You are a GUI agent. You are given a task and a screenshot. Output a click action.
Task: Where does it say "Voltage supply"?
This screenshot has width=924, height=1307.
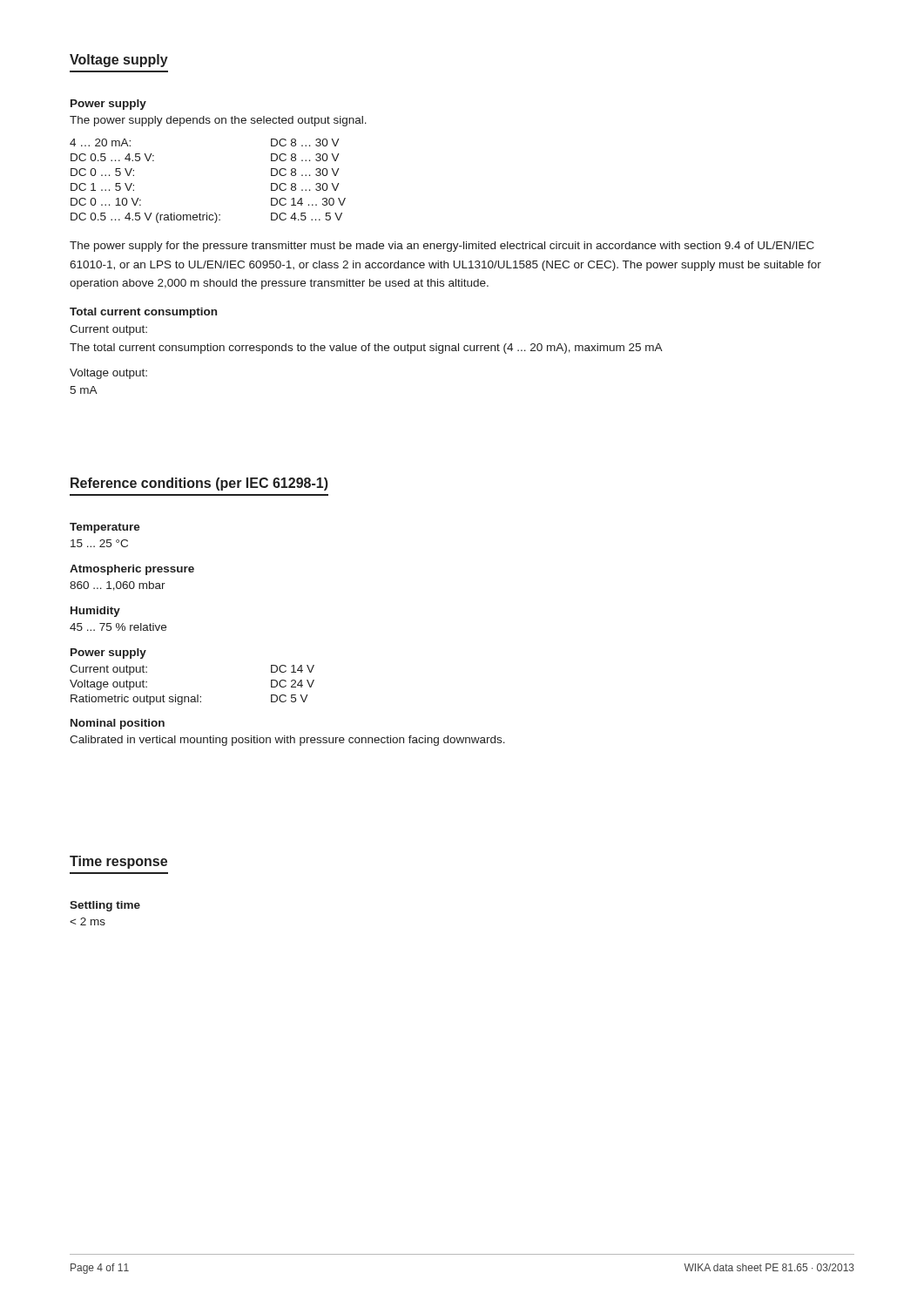119,62
